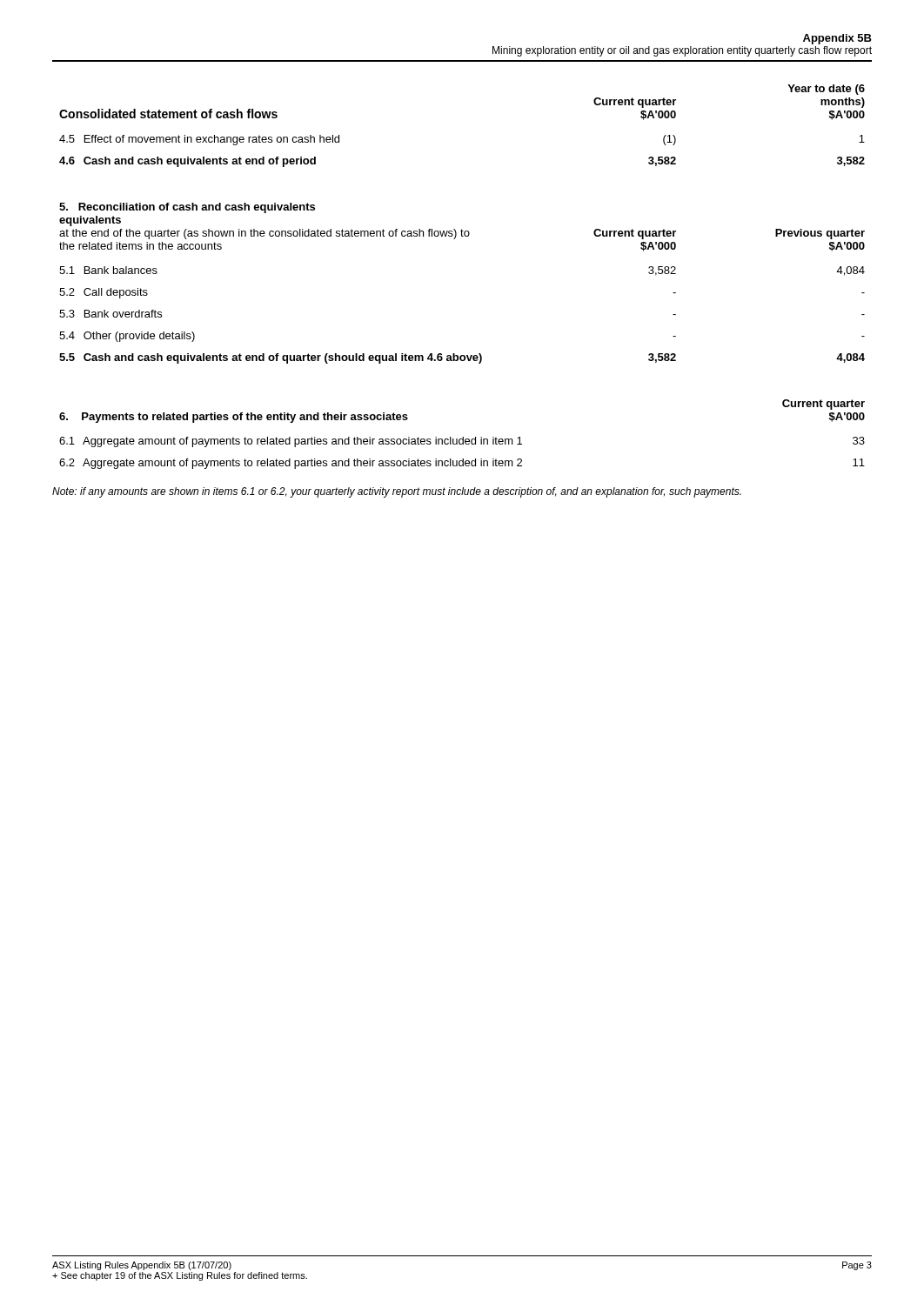
Task: Locate the table with the text "5. Reconciliation of cash"
Action: click(x=462, y=282)
